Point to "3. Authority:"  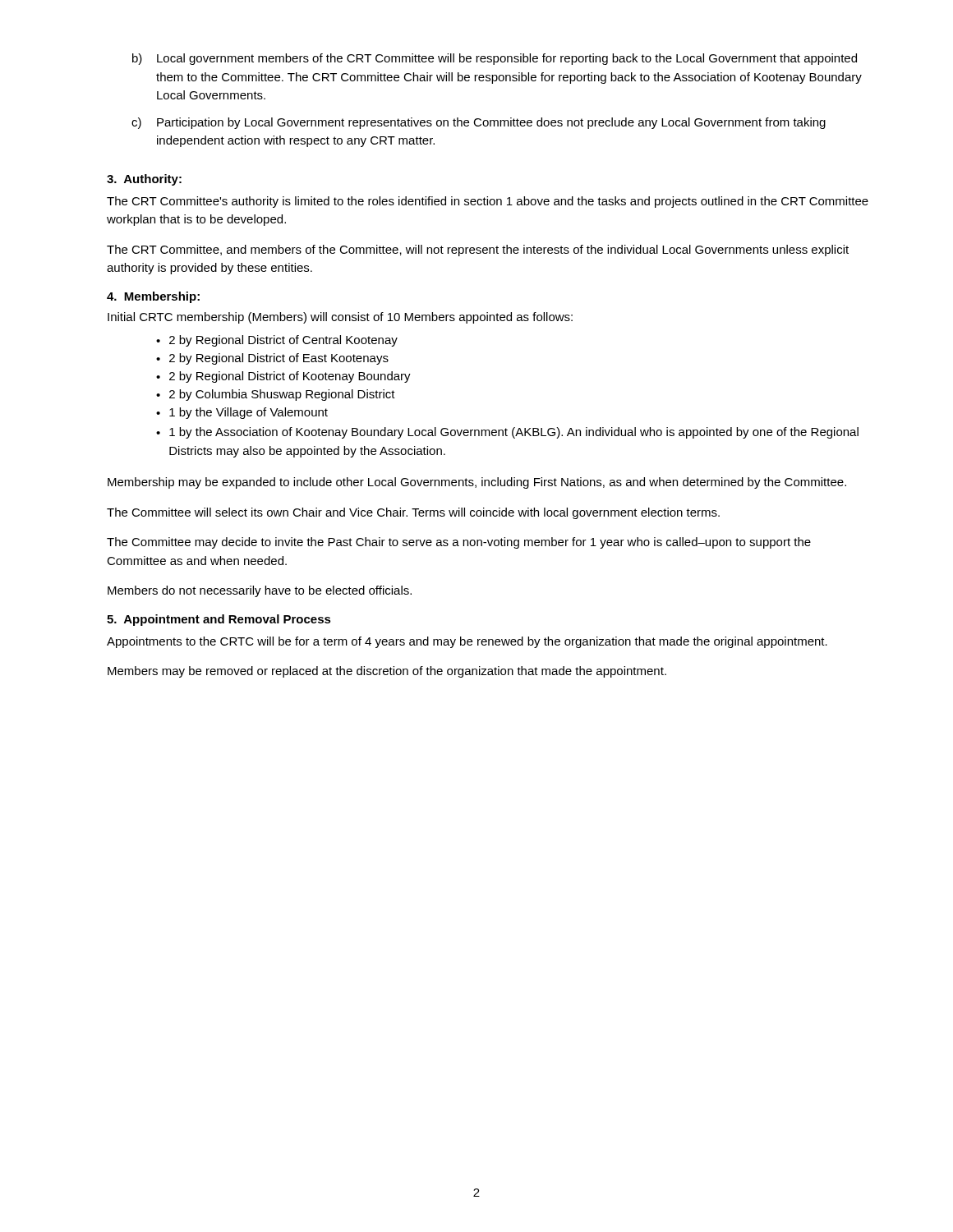(145, 178)
